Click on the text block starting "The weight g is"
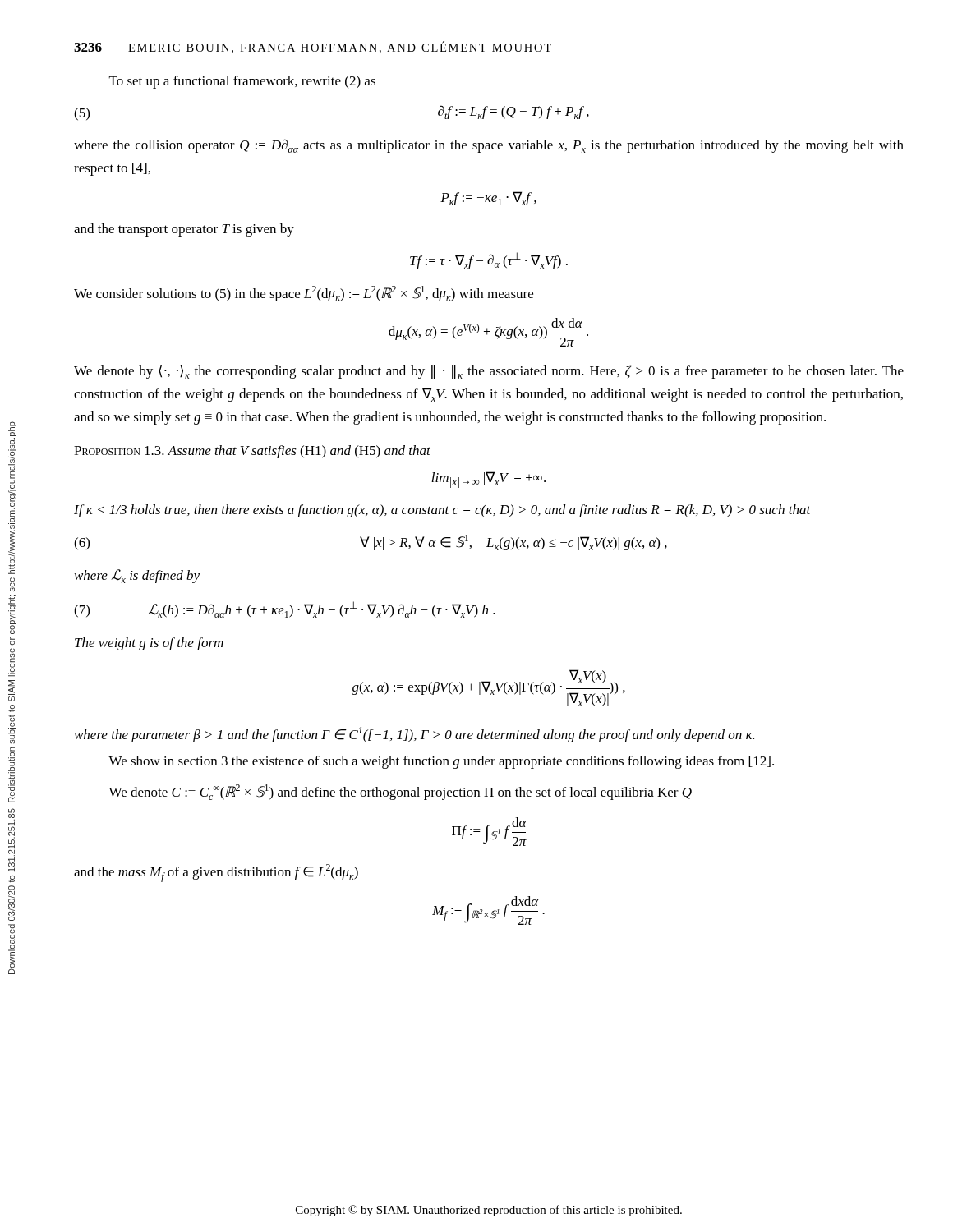 pyautogui.click(x=149, y=644)
